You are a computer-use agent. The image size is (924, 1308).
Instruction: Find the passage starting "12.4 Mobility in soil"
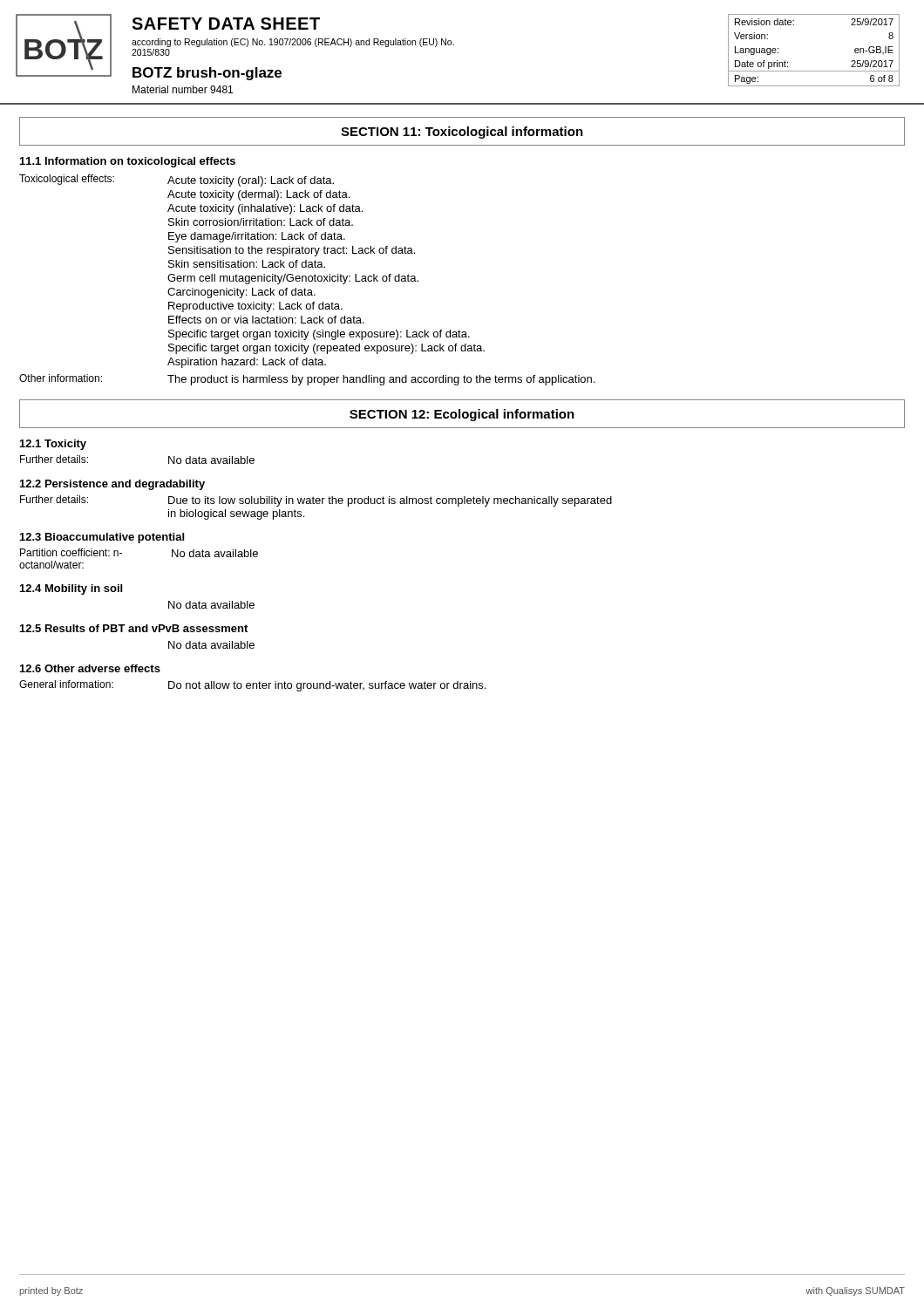click(x=71, y=588)
